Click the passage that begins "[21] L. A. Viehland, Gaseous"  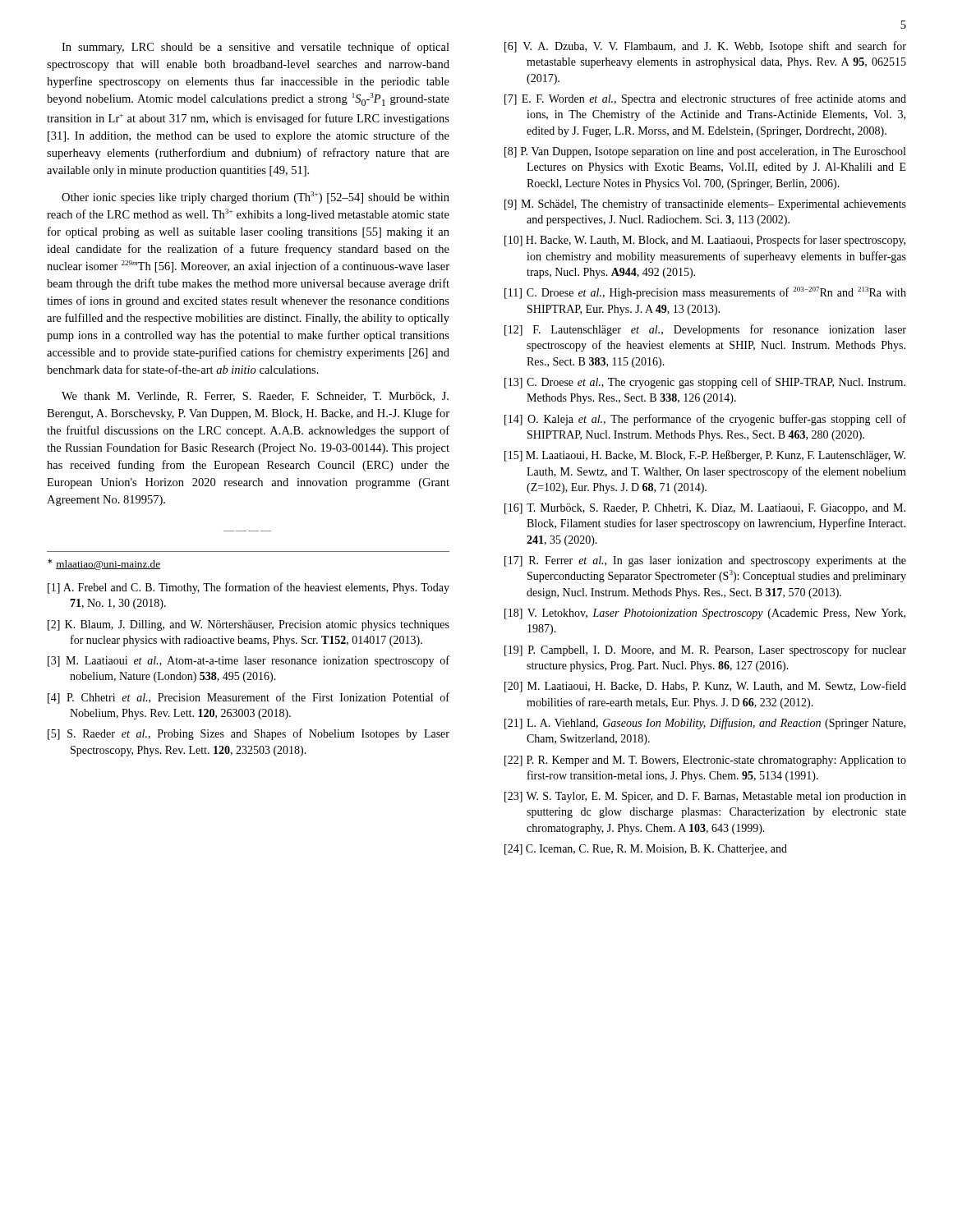point(705,731)
